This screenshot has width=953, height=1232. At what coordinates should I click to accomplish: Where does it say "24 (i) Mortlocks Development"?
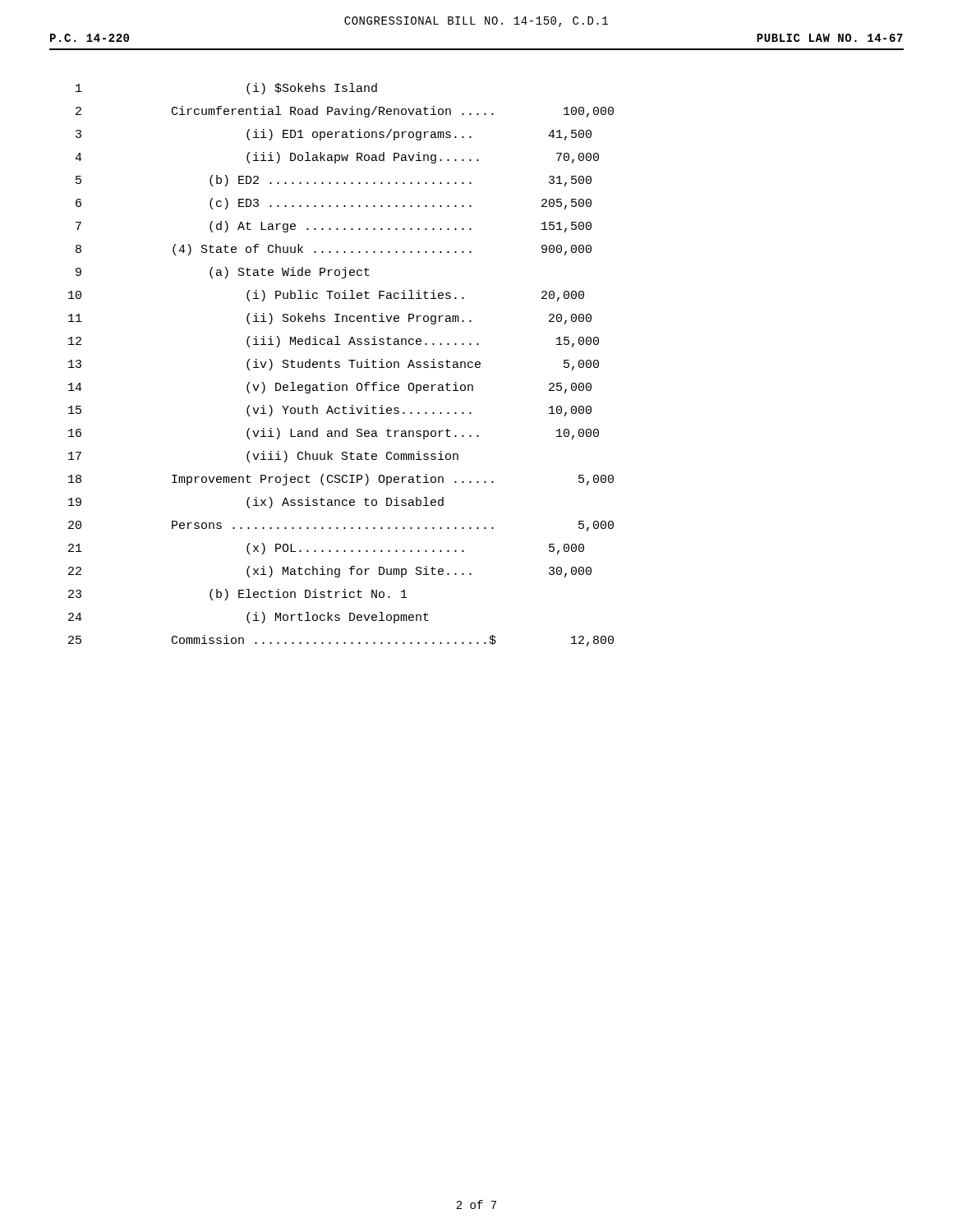pos(249,618)
